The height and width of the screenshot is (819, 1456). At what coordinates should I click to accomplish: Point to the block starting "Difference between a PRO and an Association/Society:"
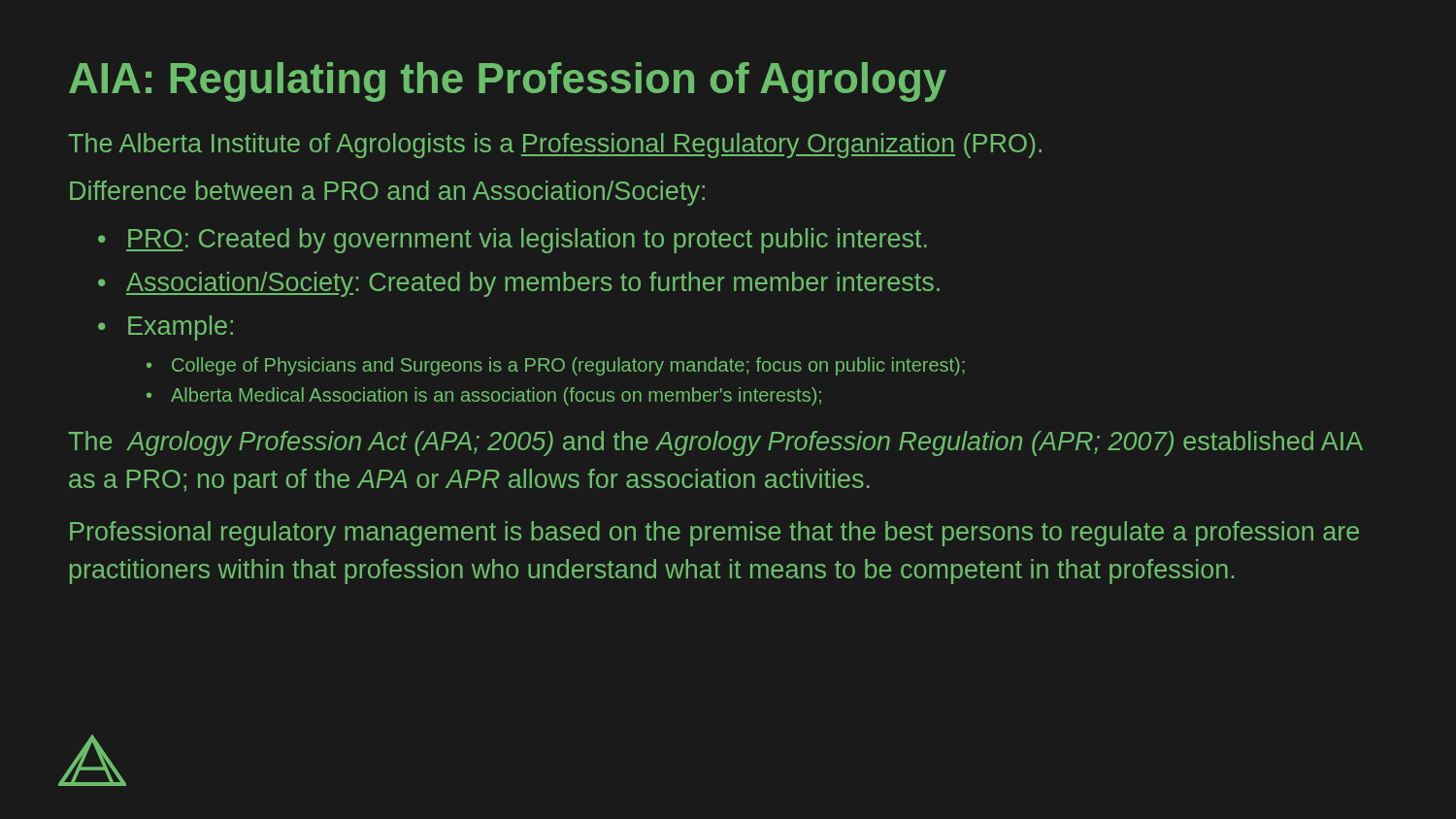pyautogui.click(x=388, y=191)
